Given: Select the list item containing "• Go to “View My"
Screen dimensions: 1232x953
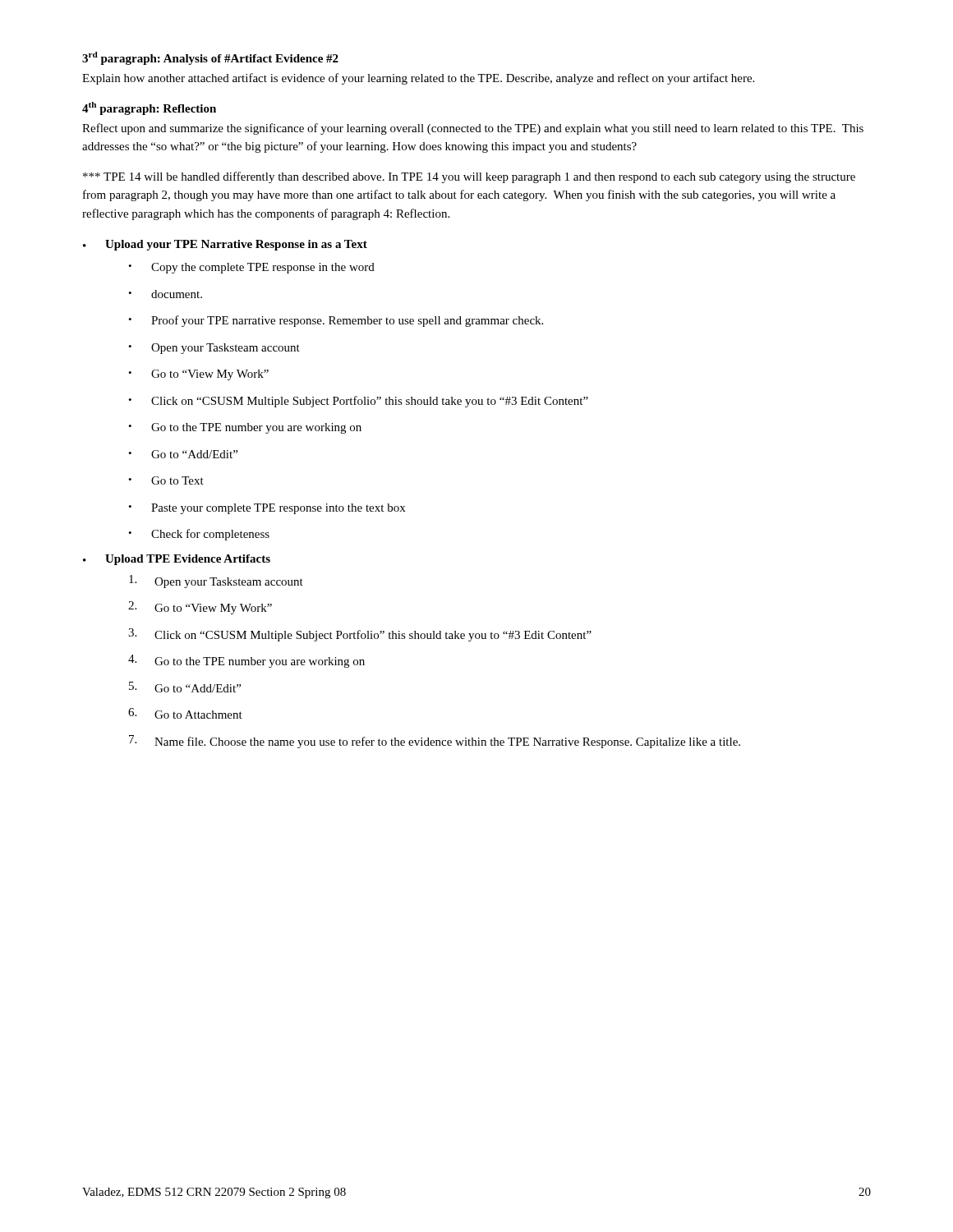Looking at the screenshot, I should (199, 374).
